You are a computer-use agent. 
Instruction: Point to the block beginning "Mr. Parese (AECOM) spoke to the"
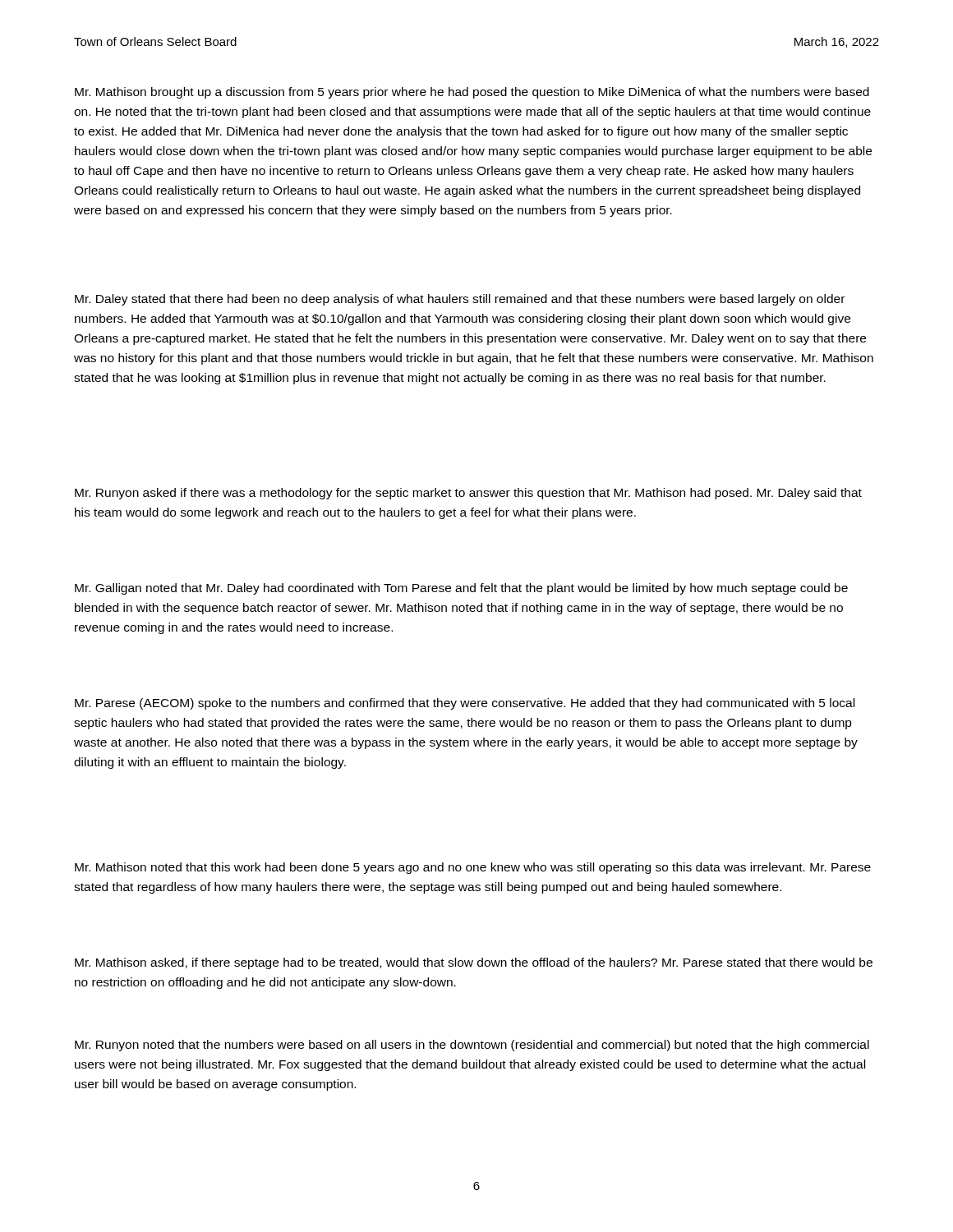466,732
